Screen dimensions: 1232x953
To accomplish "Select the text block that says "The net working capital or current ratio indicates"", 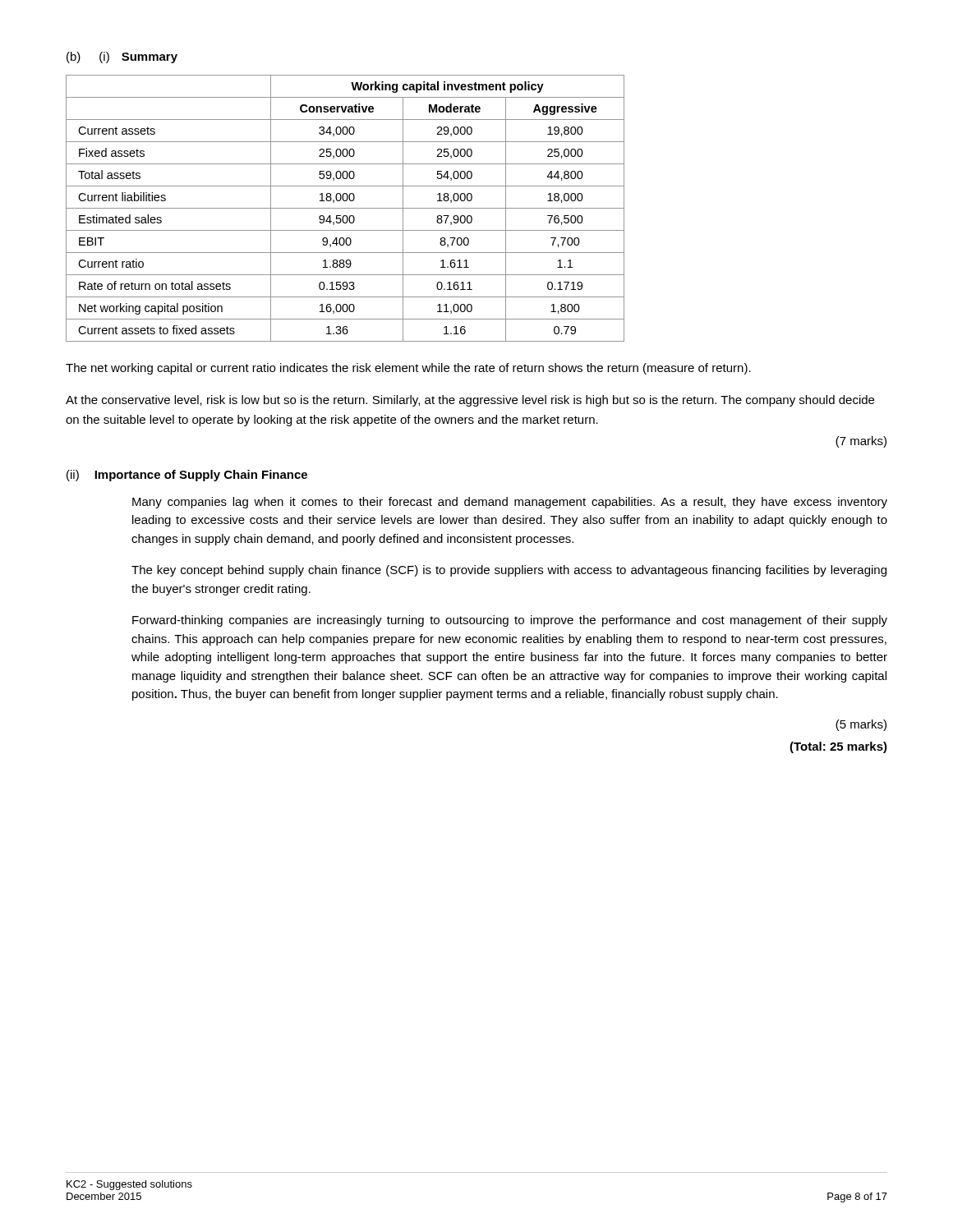I will [x=409, y=368].
